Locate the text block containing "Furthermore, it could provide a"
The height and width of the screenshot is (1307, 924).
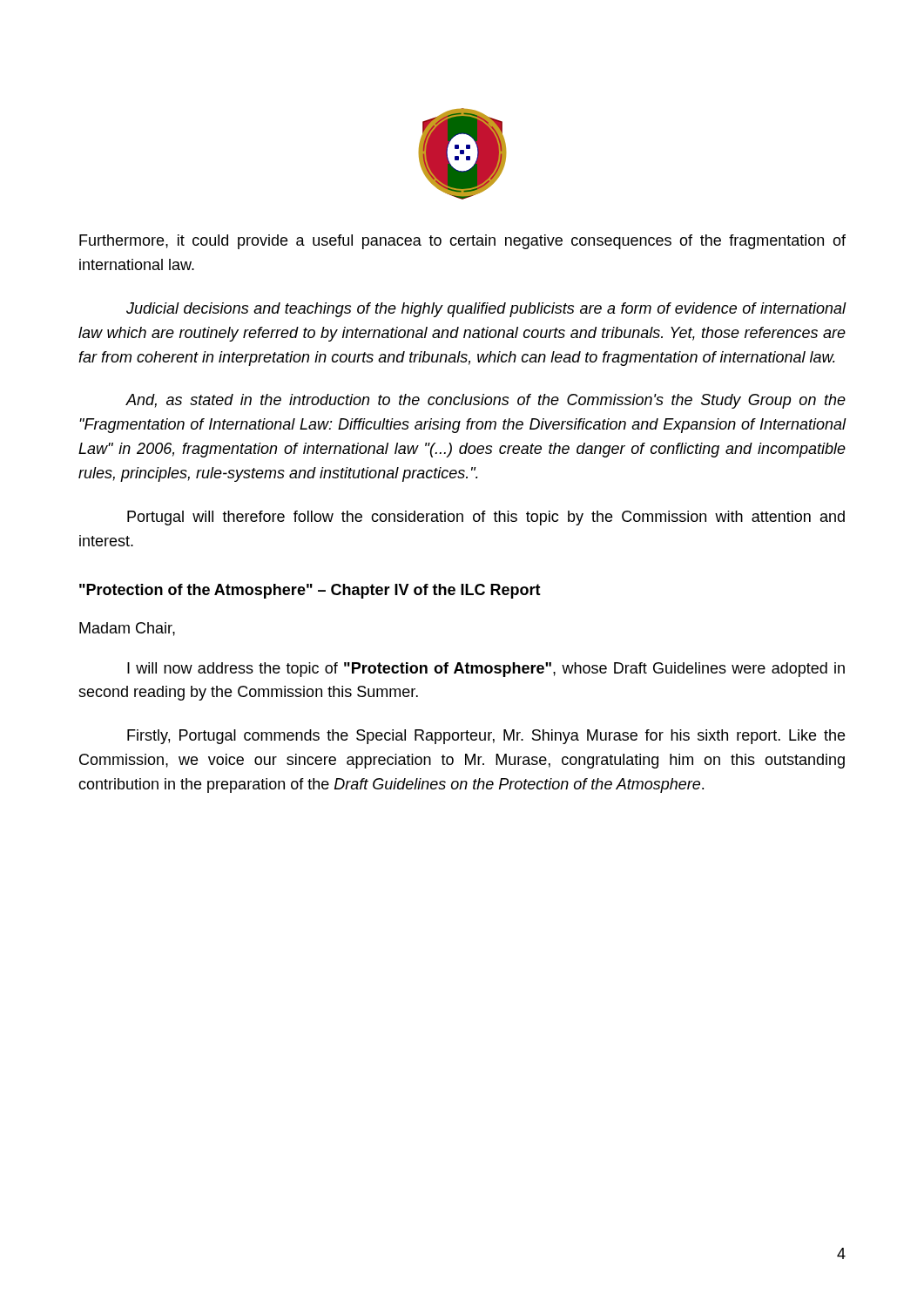tap(462, 253)
